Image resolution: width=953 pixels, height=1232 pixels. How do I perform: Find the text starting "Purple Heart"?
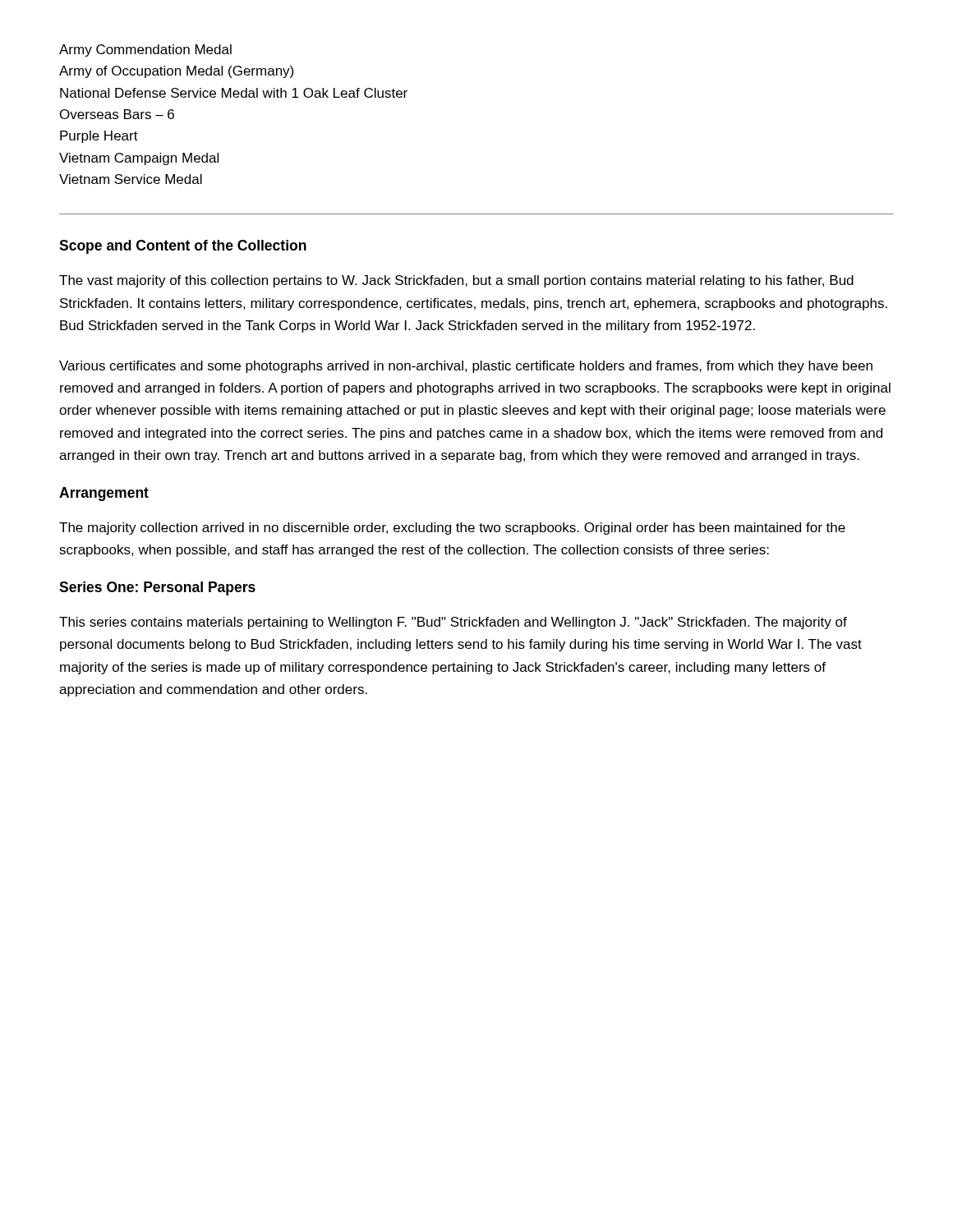(x=98, y=136)
